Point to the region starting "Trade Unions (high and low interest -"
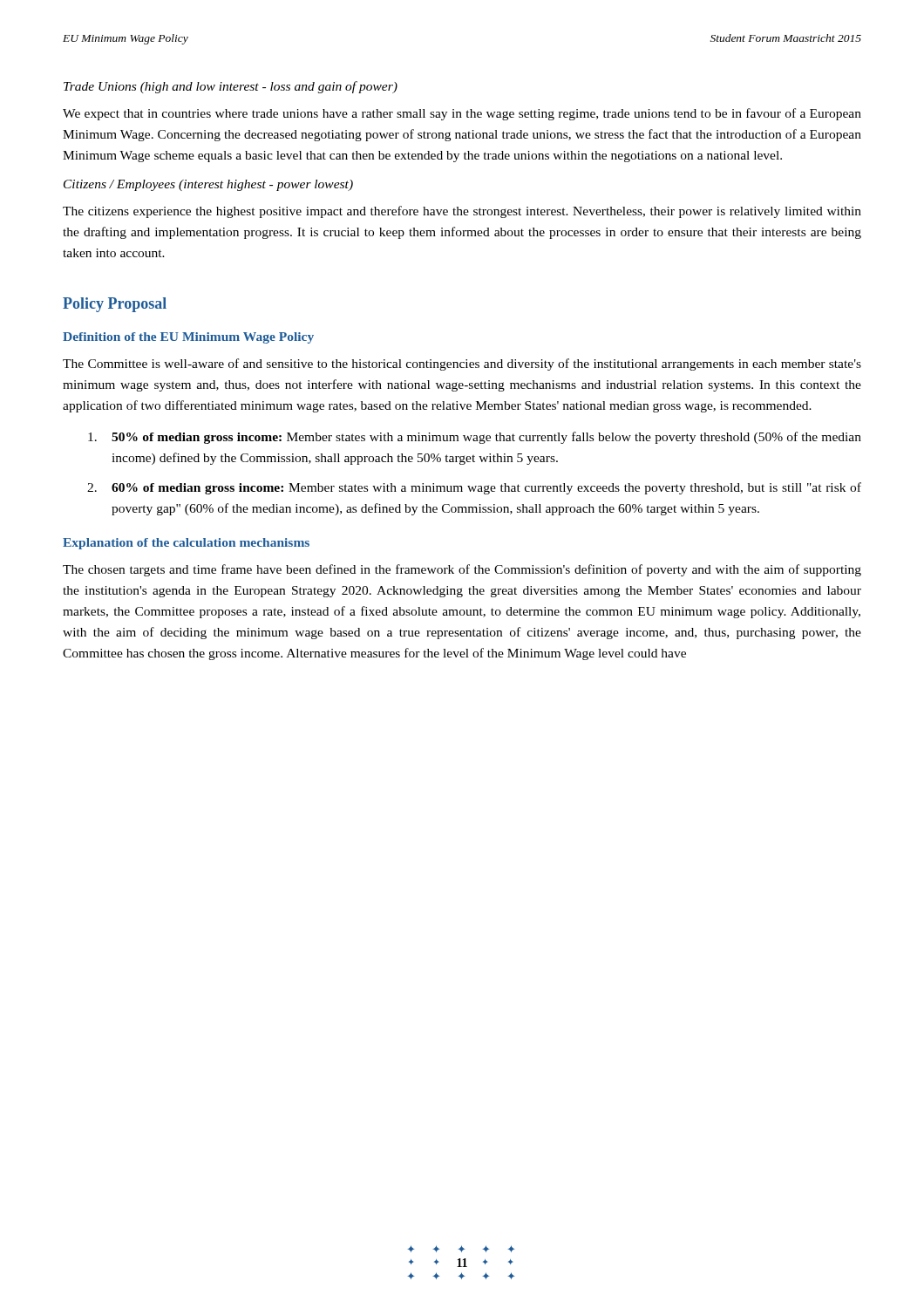The height and width of the screenshot is (1308, 924). point(230,86)
